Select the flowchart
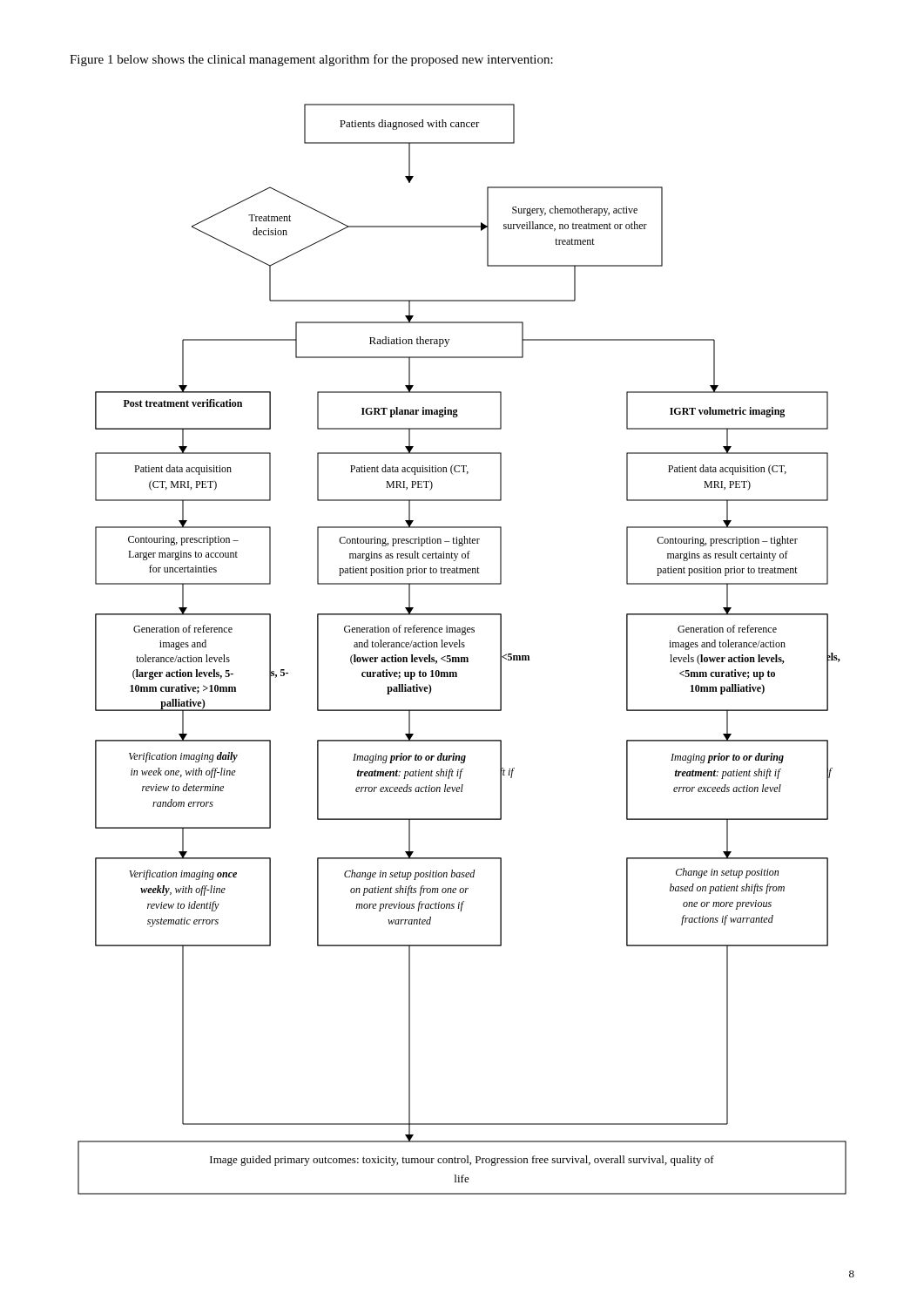 click(x=462, y=667)
